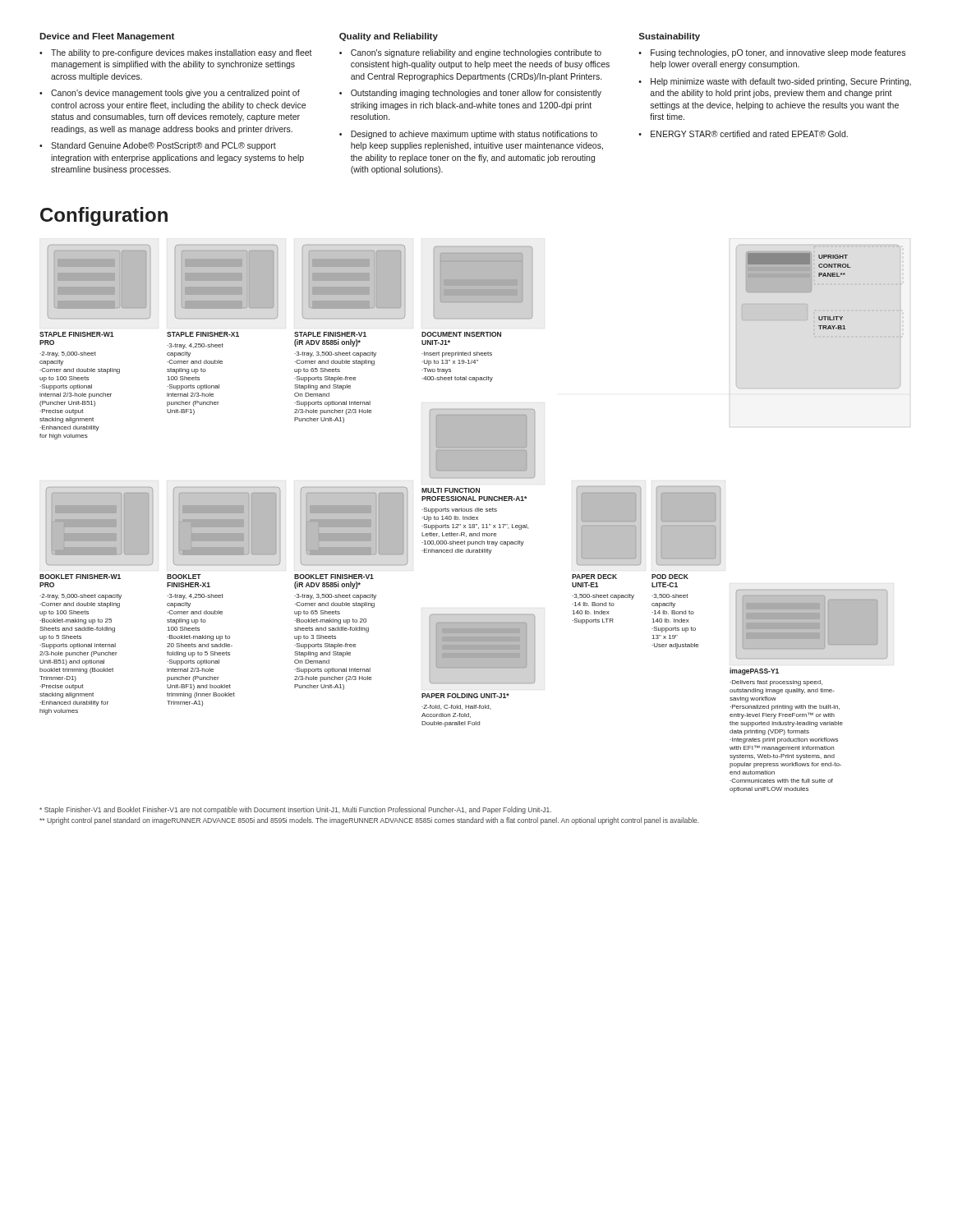Locate the region starting "Canon's signature reliability and engine technologies contribute to"

[480, 64]
